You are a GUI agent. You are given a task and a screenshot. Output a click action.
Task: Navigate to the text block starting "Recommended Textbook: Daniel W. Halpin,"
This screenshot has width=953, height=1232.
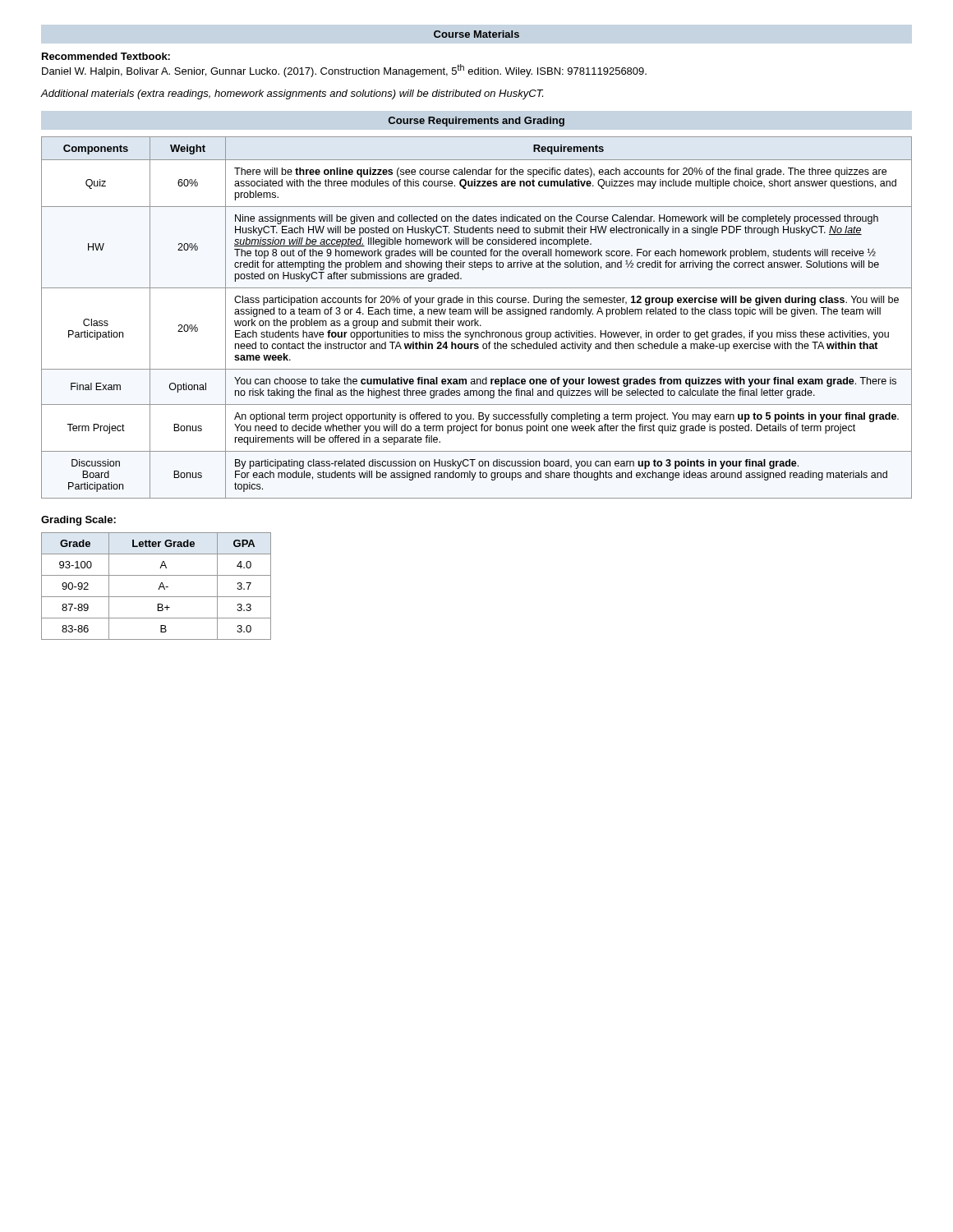(344, 64)
